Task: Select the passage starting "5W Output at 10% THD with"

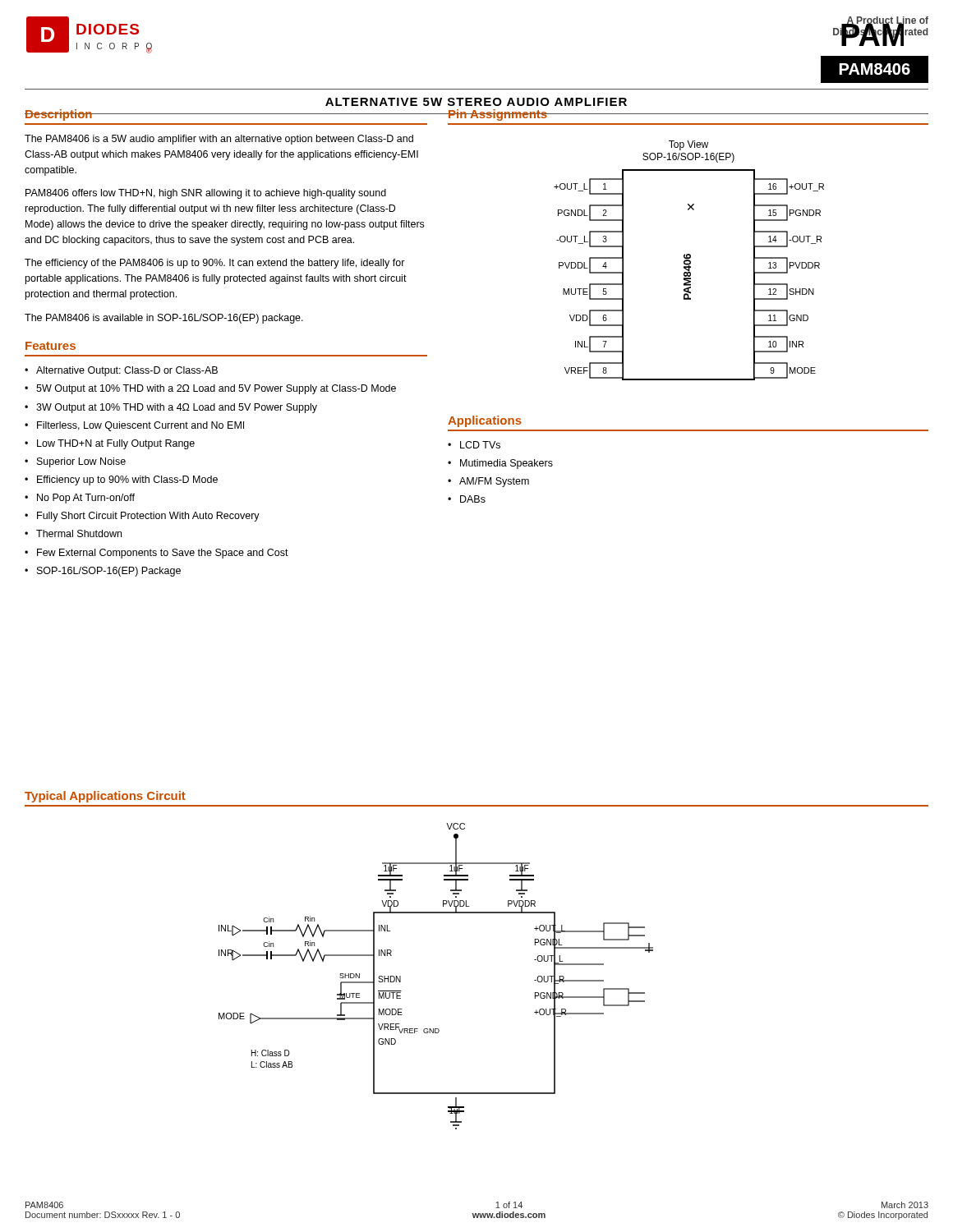Action: [x=216, y=389]
